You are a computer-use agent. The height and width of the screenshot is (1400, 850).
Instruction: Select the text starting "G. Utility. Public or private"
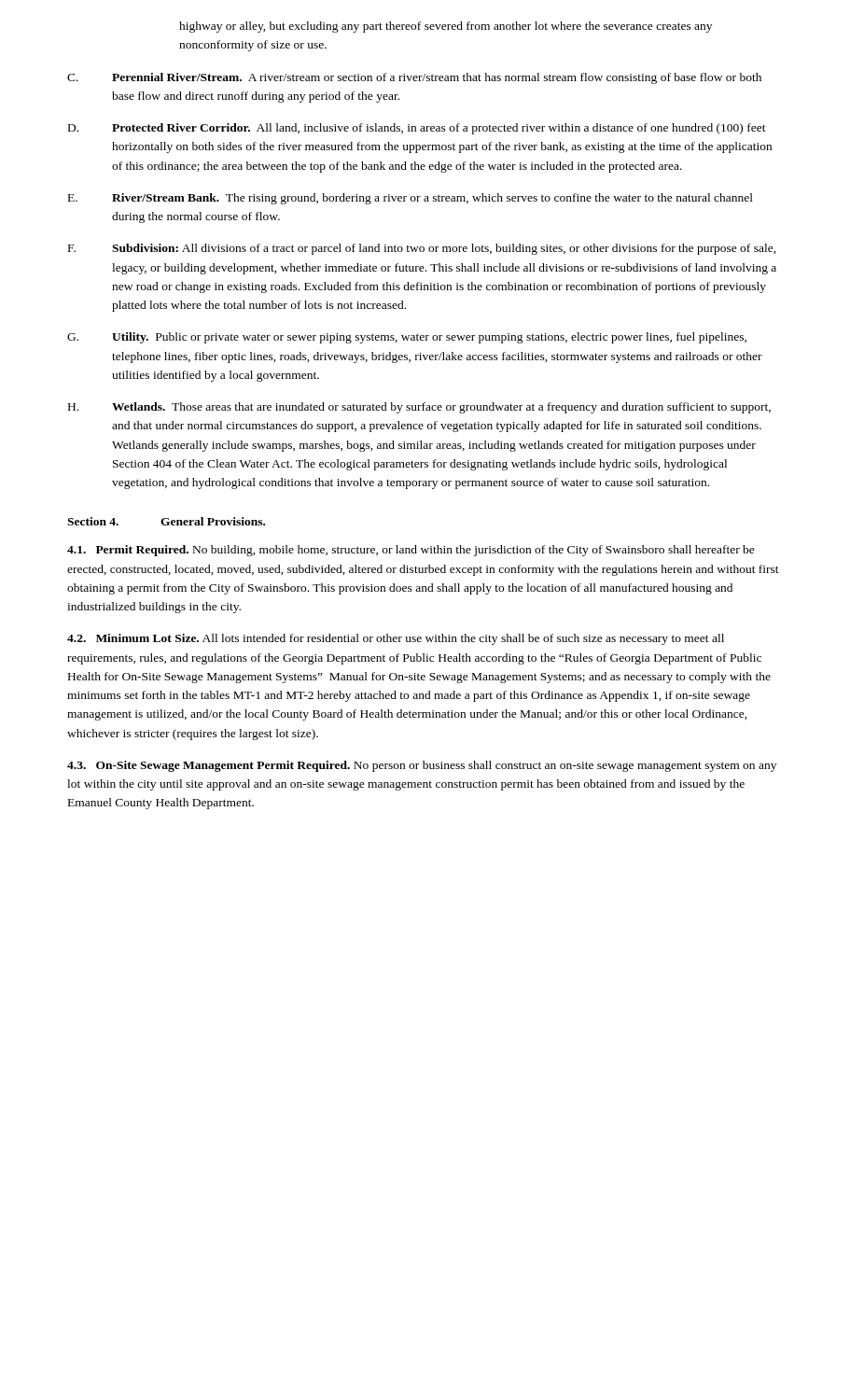click(x=425, y=356)
